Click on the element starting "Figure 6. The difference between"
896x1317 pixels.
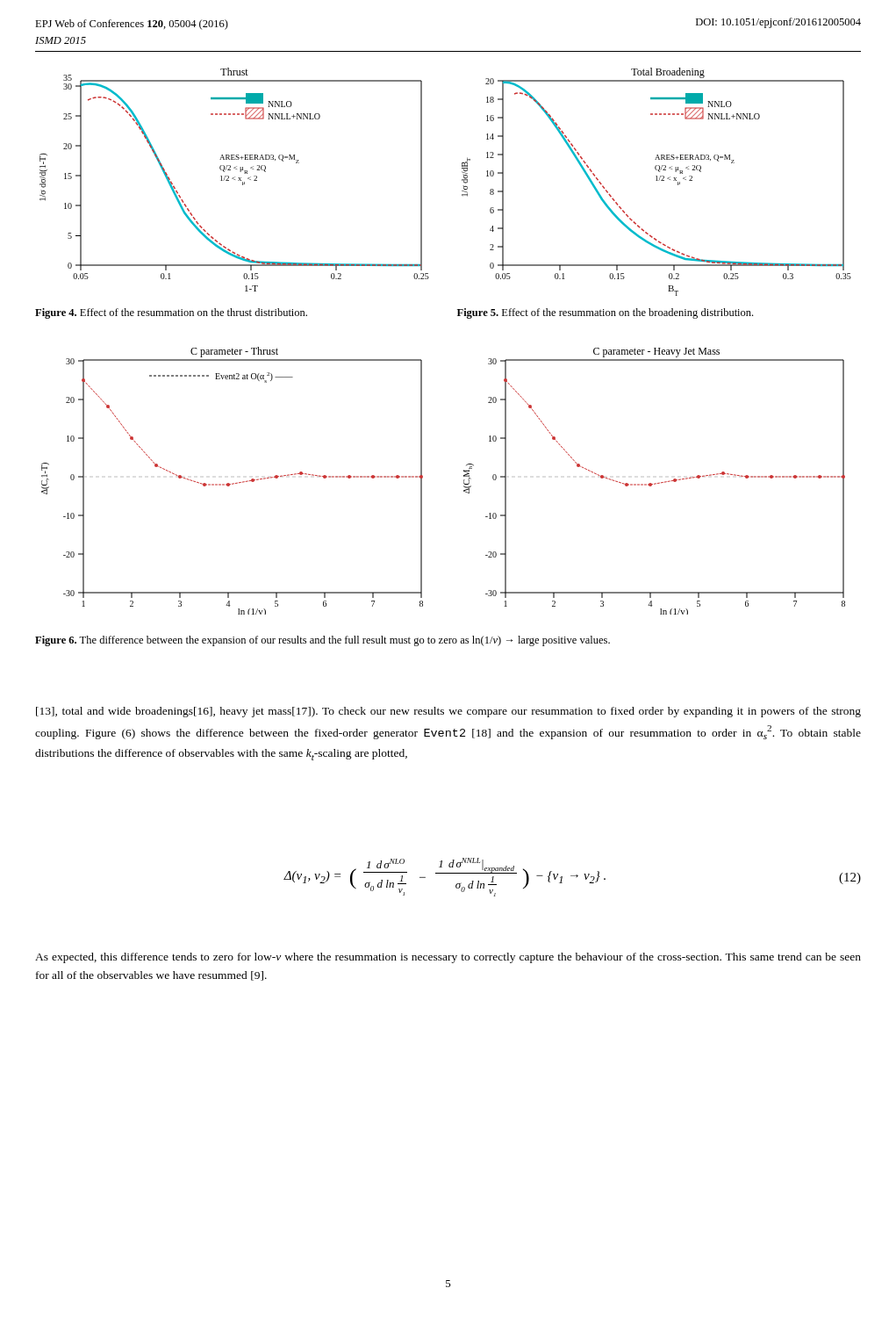point(323,640)
